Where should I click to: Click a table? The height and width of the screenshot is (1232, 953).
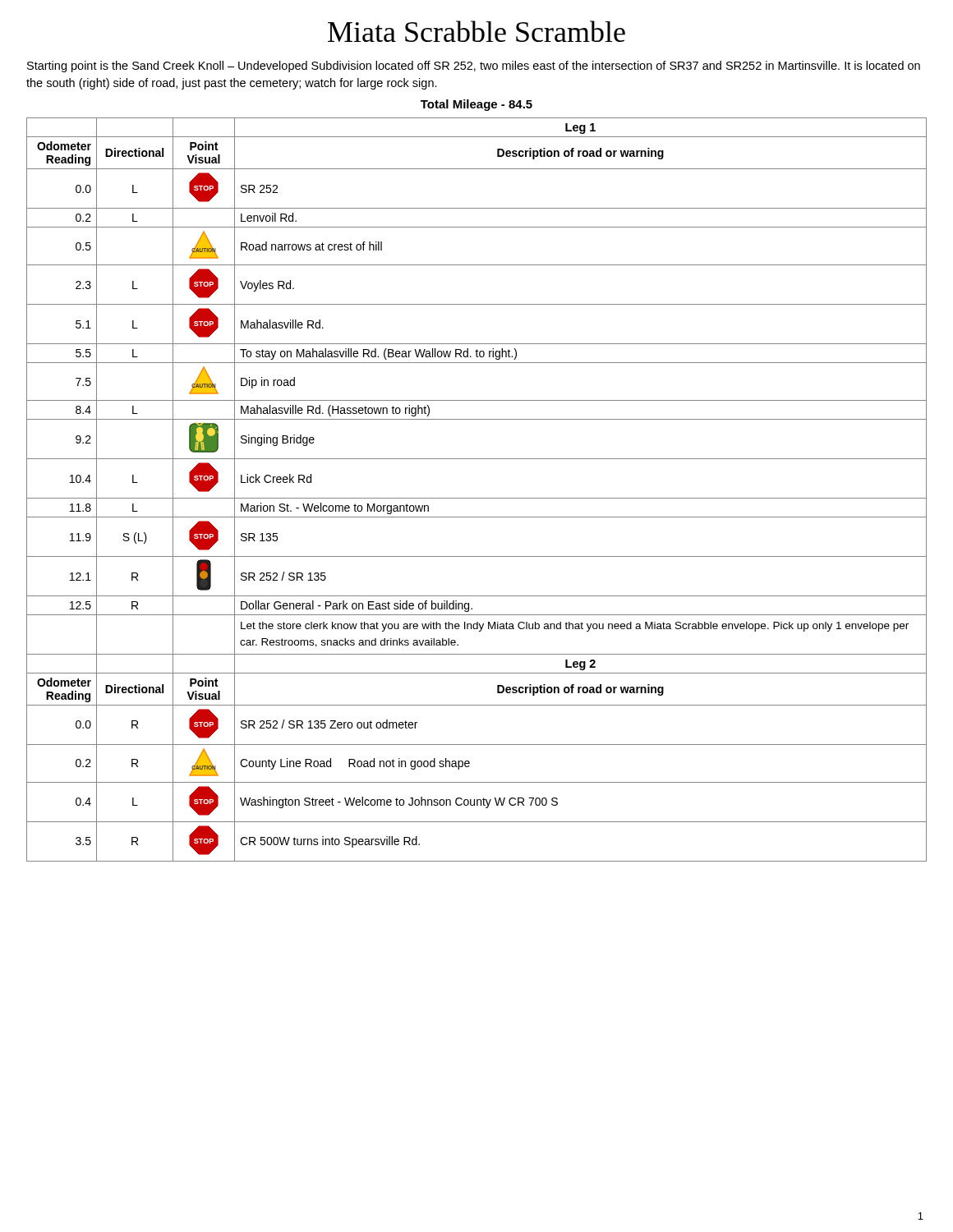[x=476, y=489]
